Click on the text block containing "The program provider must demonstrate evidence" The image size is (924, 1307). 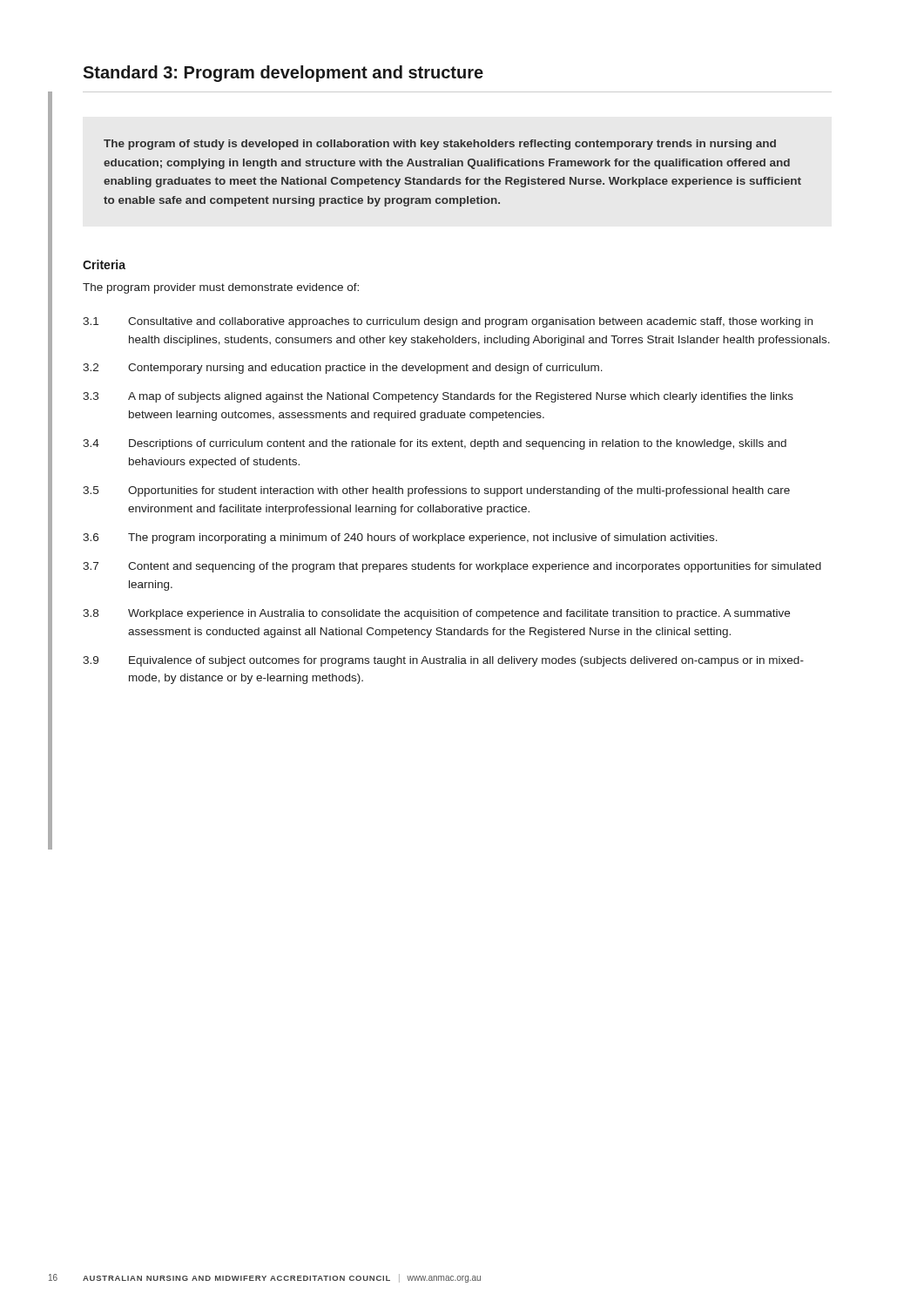[221, 287]
